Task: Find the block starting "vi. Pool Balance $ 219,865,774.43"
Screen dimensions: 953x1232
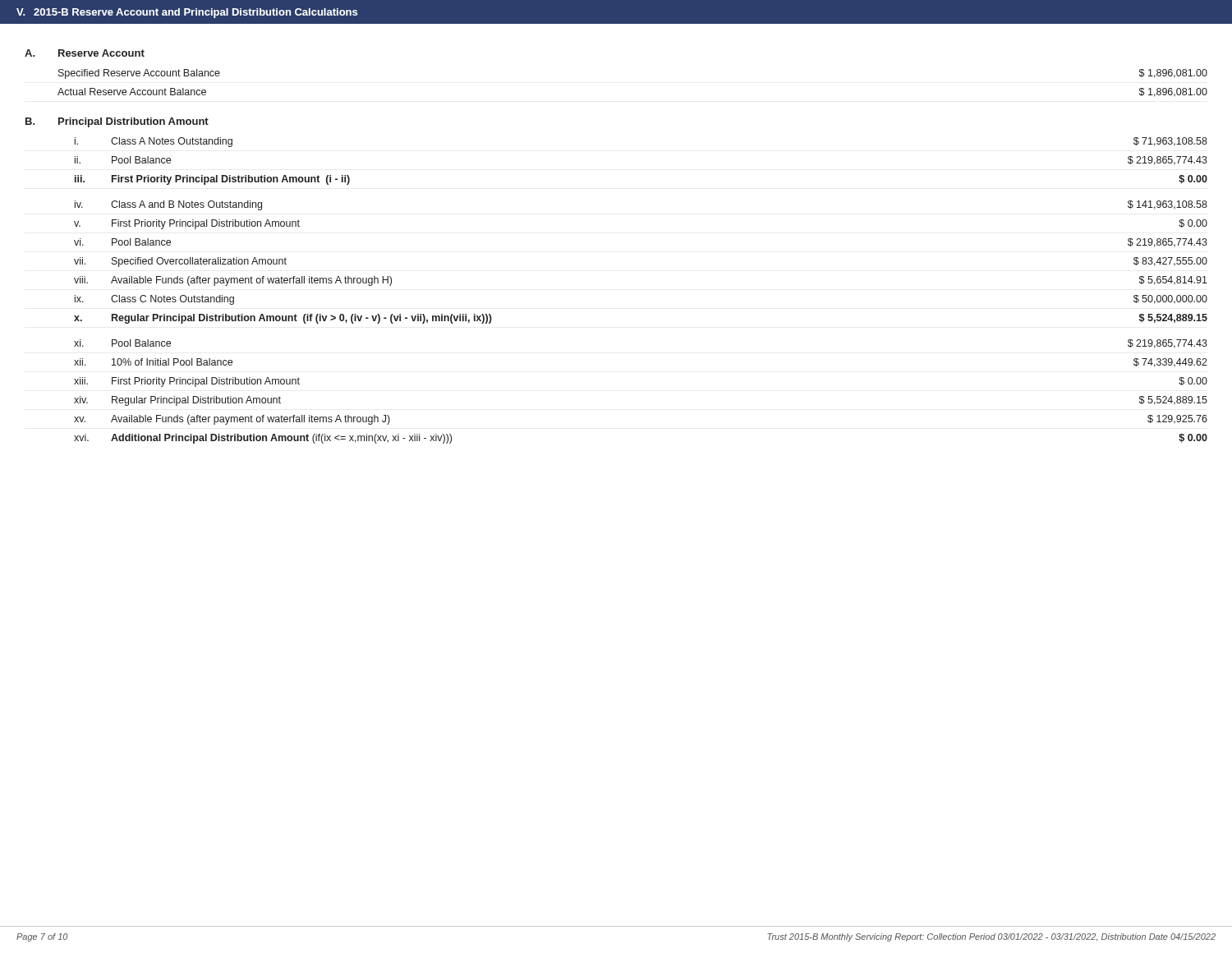Action: (x=138, y=242)
